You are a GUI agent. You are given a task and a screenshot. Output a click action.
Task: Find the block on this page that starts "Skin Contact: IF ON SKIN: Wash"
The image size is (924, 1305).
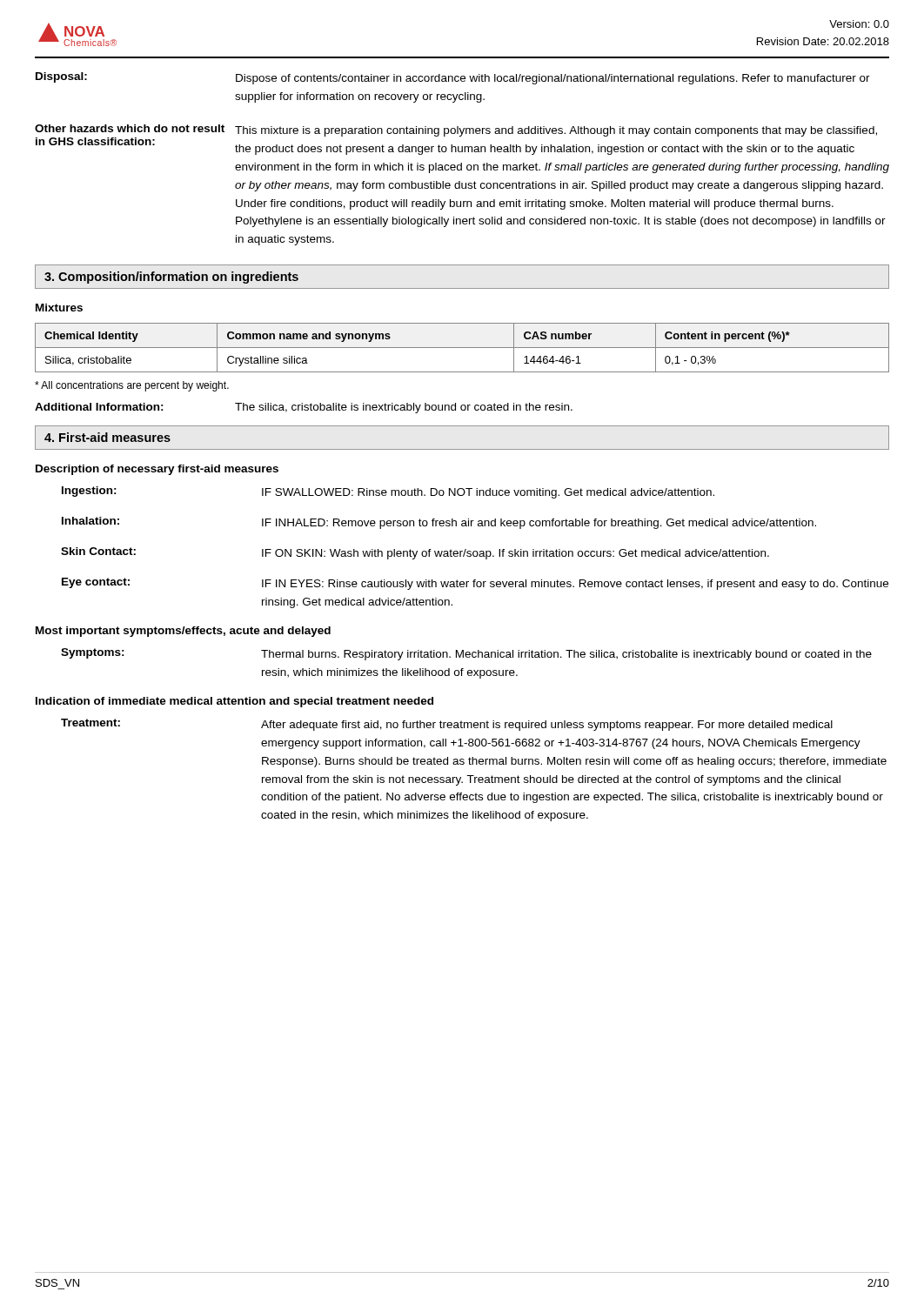462,554
